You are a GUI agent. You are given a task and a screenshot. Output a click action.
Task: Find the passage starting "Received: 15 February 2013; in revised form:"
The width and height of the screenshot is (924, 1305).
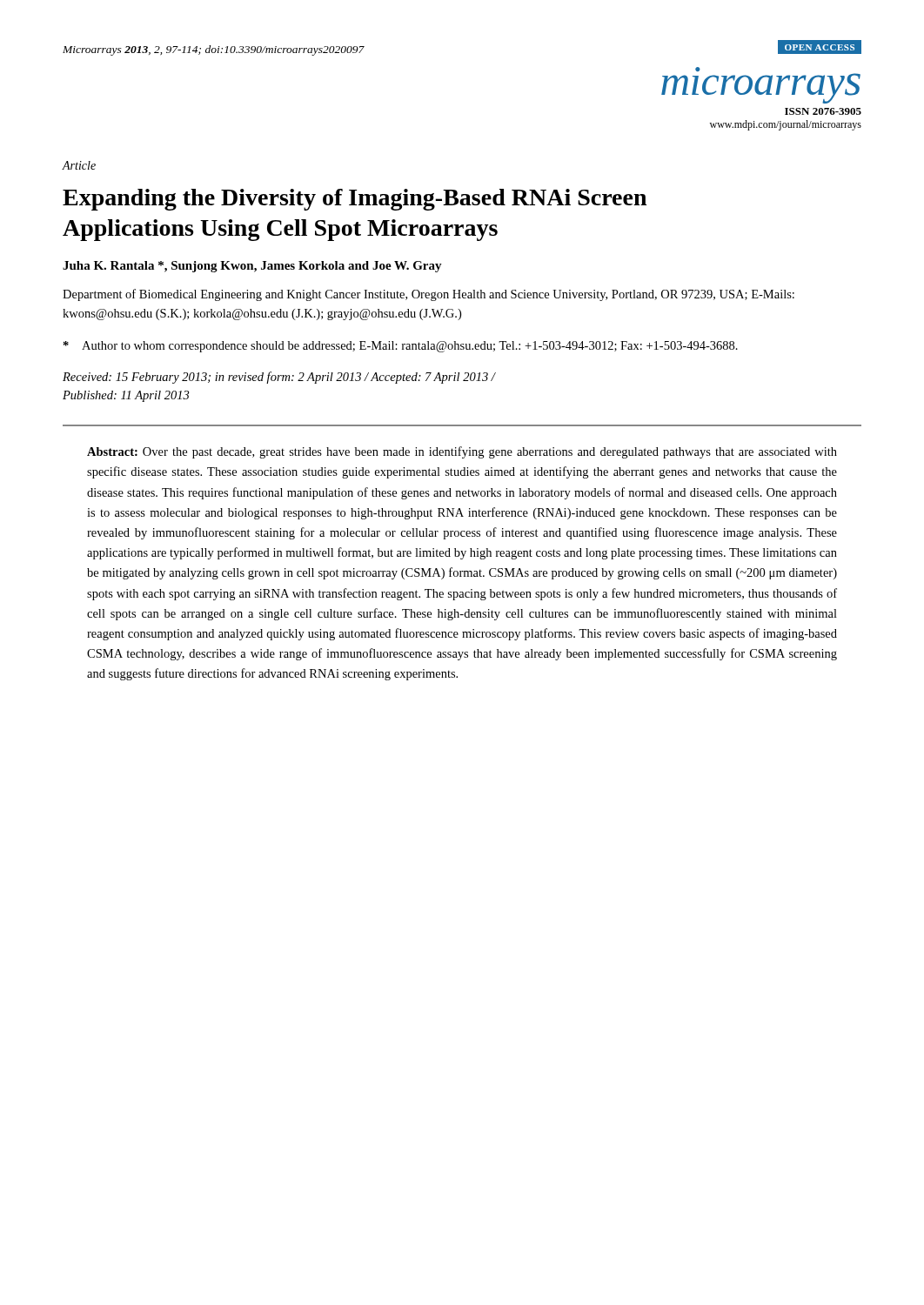click(279, 386)
